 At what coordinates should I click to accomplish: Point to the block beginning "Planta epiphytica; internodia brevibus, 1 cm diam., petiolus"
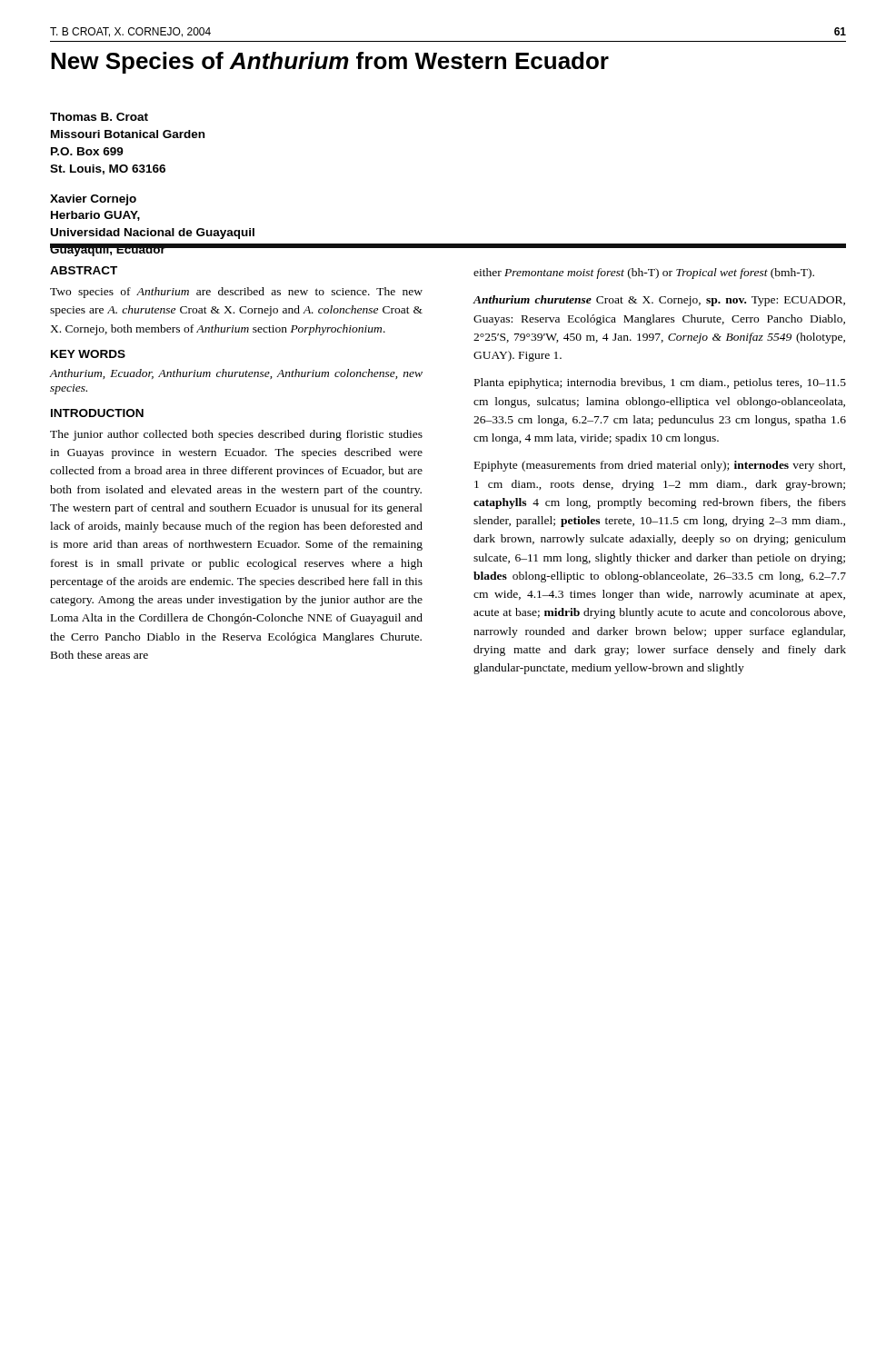(x=660, y=411)
